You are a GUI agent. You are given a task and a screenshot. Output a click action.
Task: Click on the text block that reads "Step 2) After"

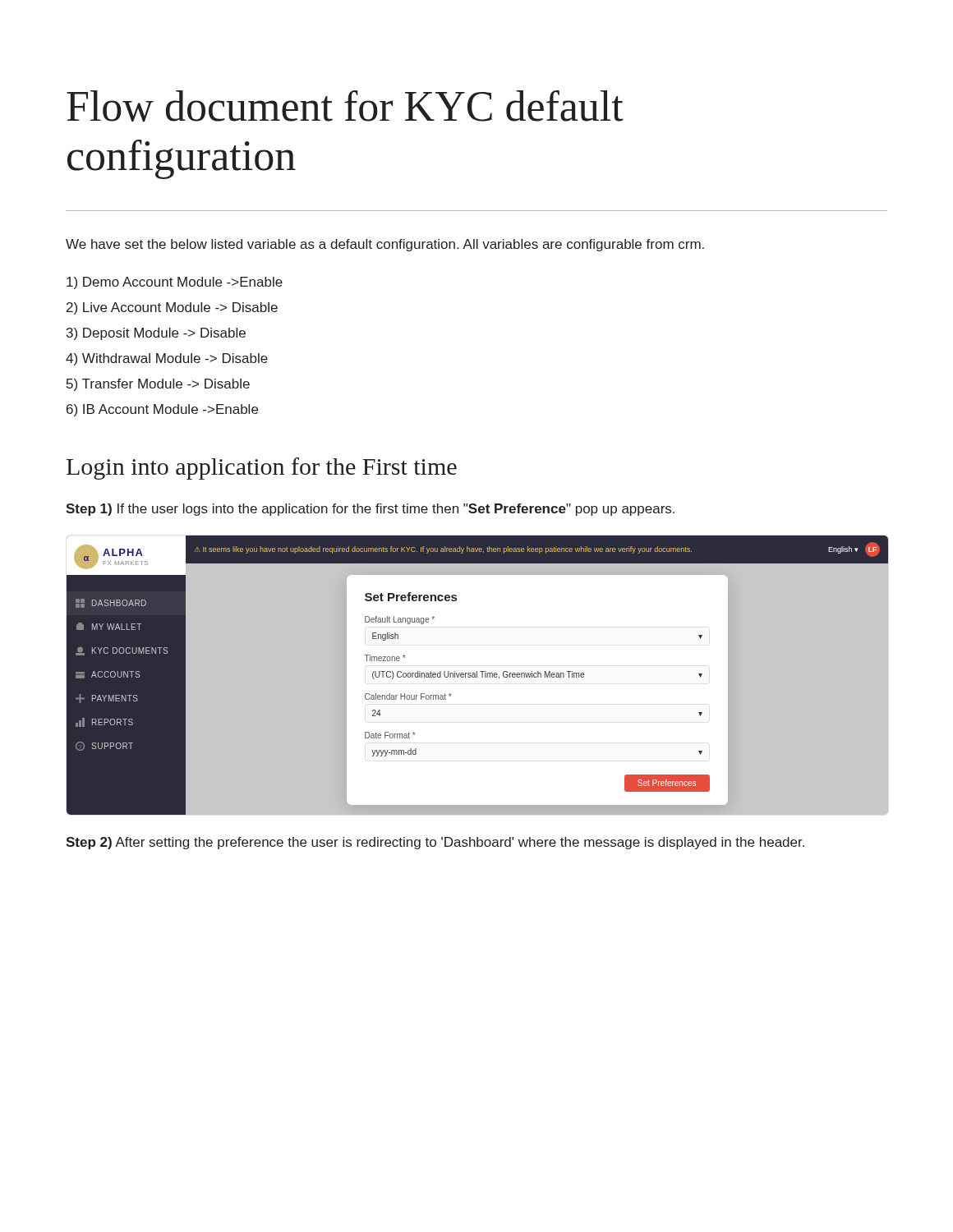436,842
